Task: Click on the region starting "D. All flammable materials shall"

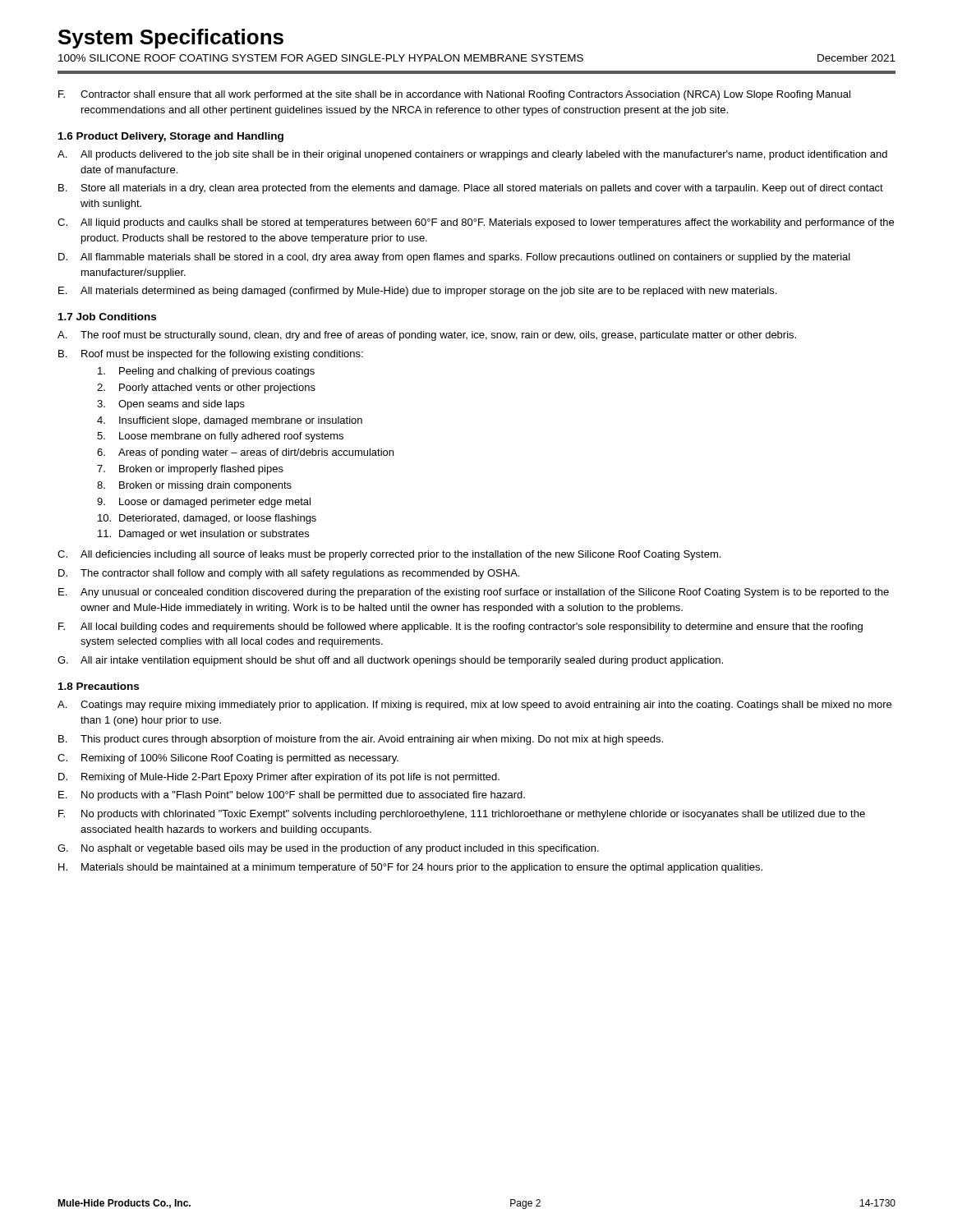Action: [476, 265]
